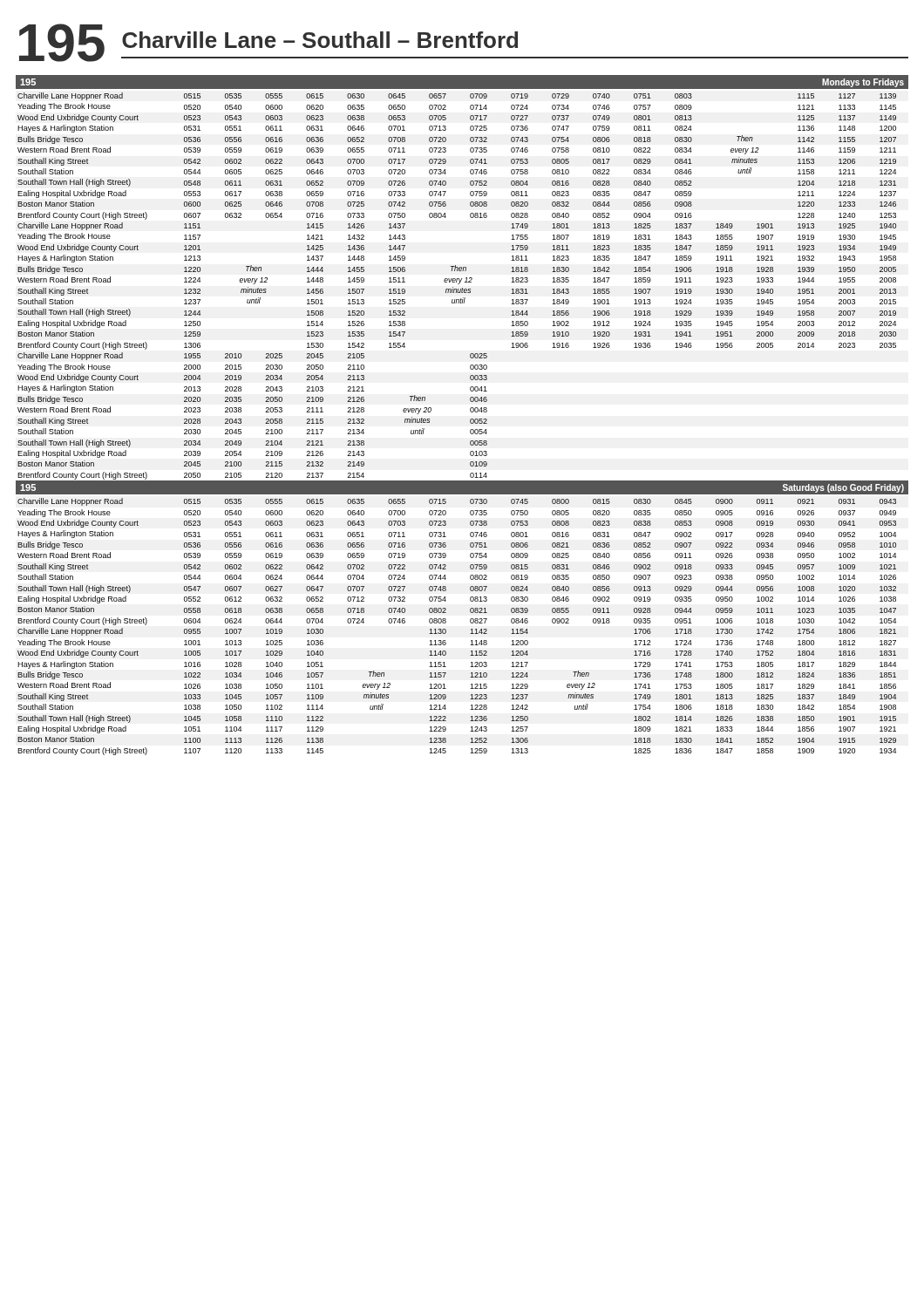
Task: Navigate to the region starting "195 Charville Lane –"
Action: tap(462, 43)
